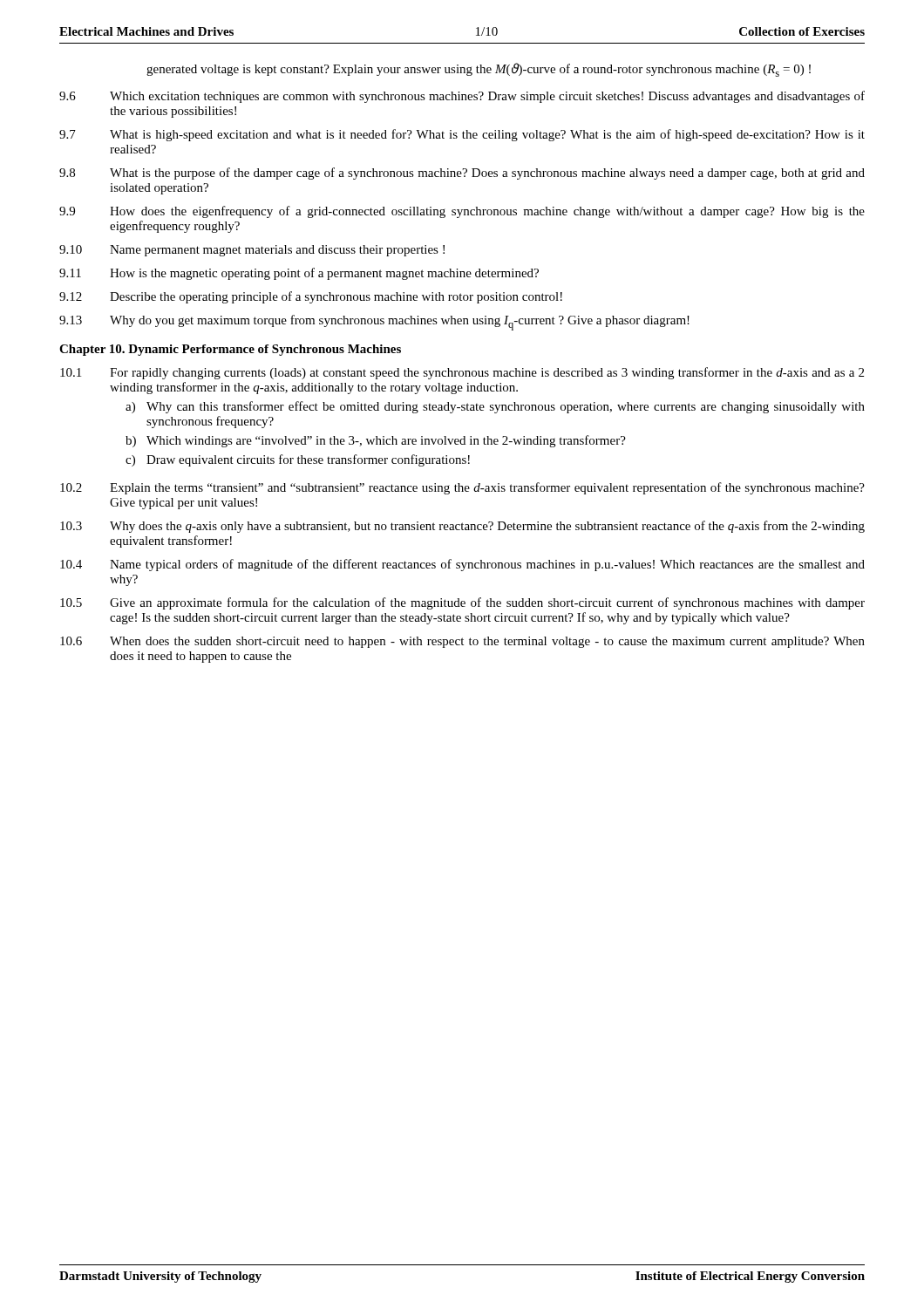Find the element starting "generated voltage is"
The image size is (924, 1308).
click(479, 71)
